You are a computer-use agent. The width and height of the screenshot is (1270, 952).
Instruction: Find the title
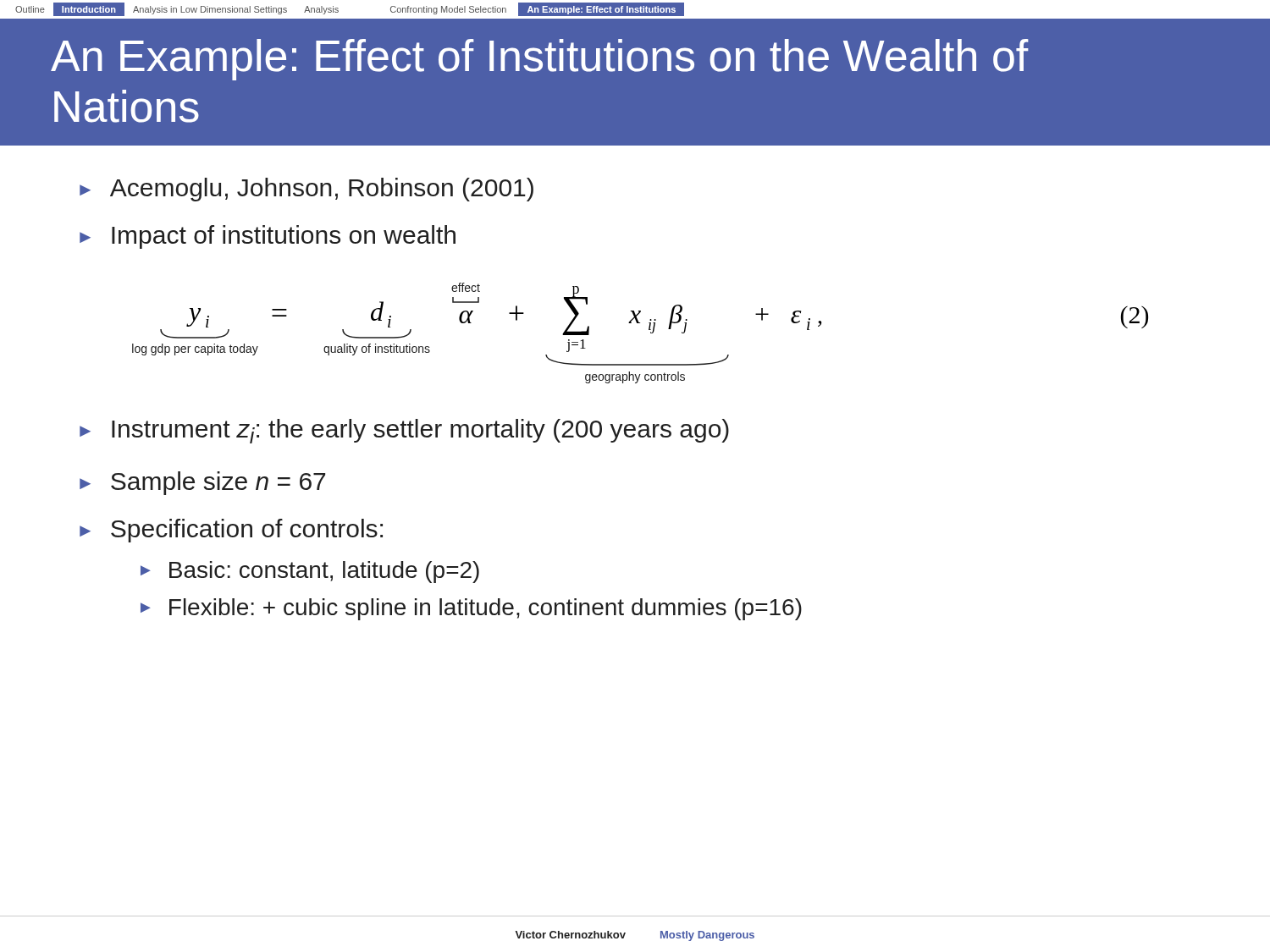[539, 81]
